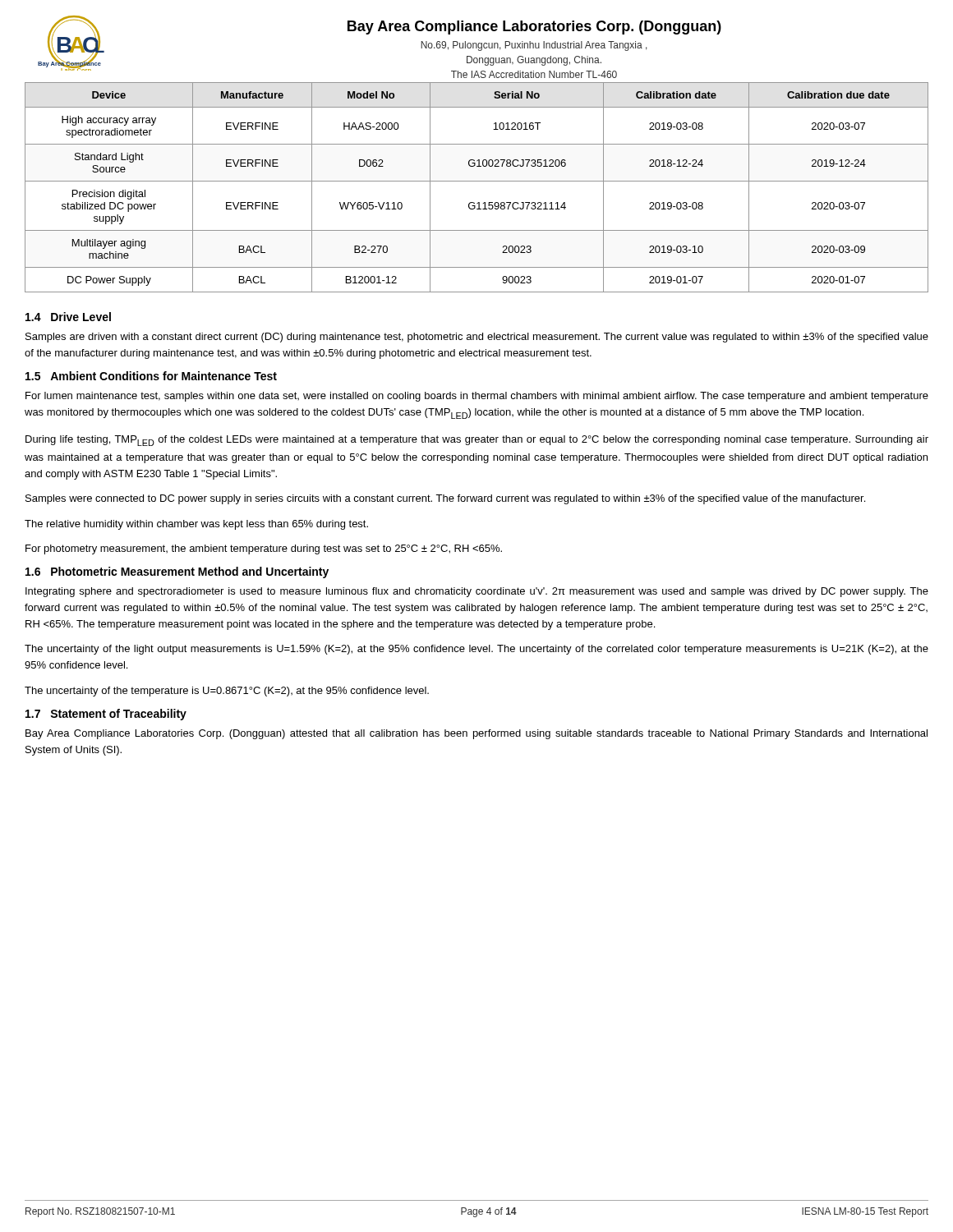
Task: Select the region starting "1.5 Ambient Conditions"
Action: point(151,376)
